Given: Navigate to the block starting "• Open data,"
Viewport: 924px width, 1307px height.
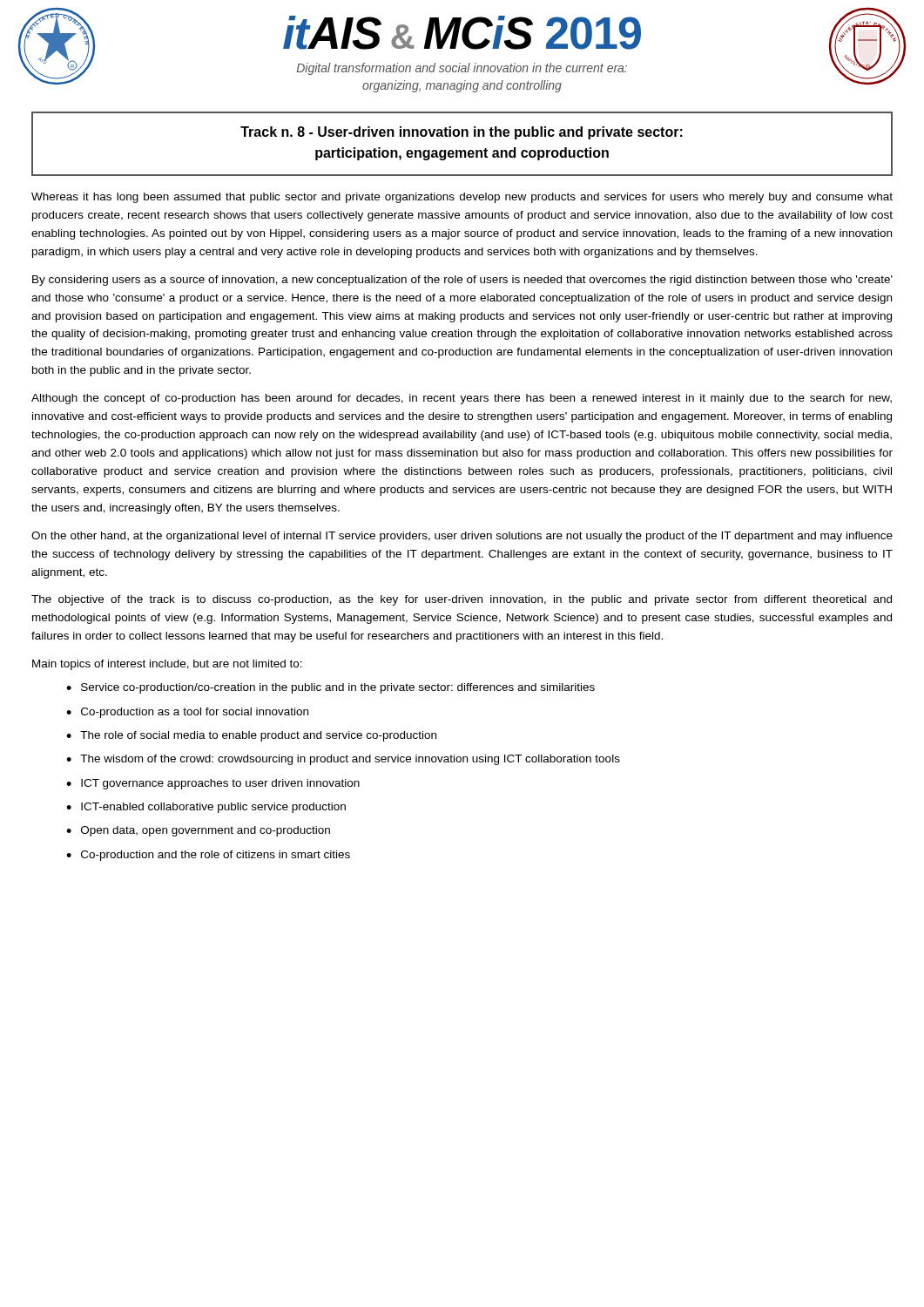Looking at the screenshot, I should 198,831.
